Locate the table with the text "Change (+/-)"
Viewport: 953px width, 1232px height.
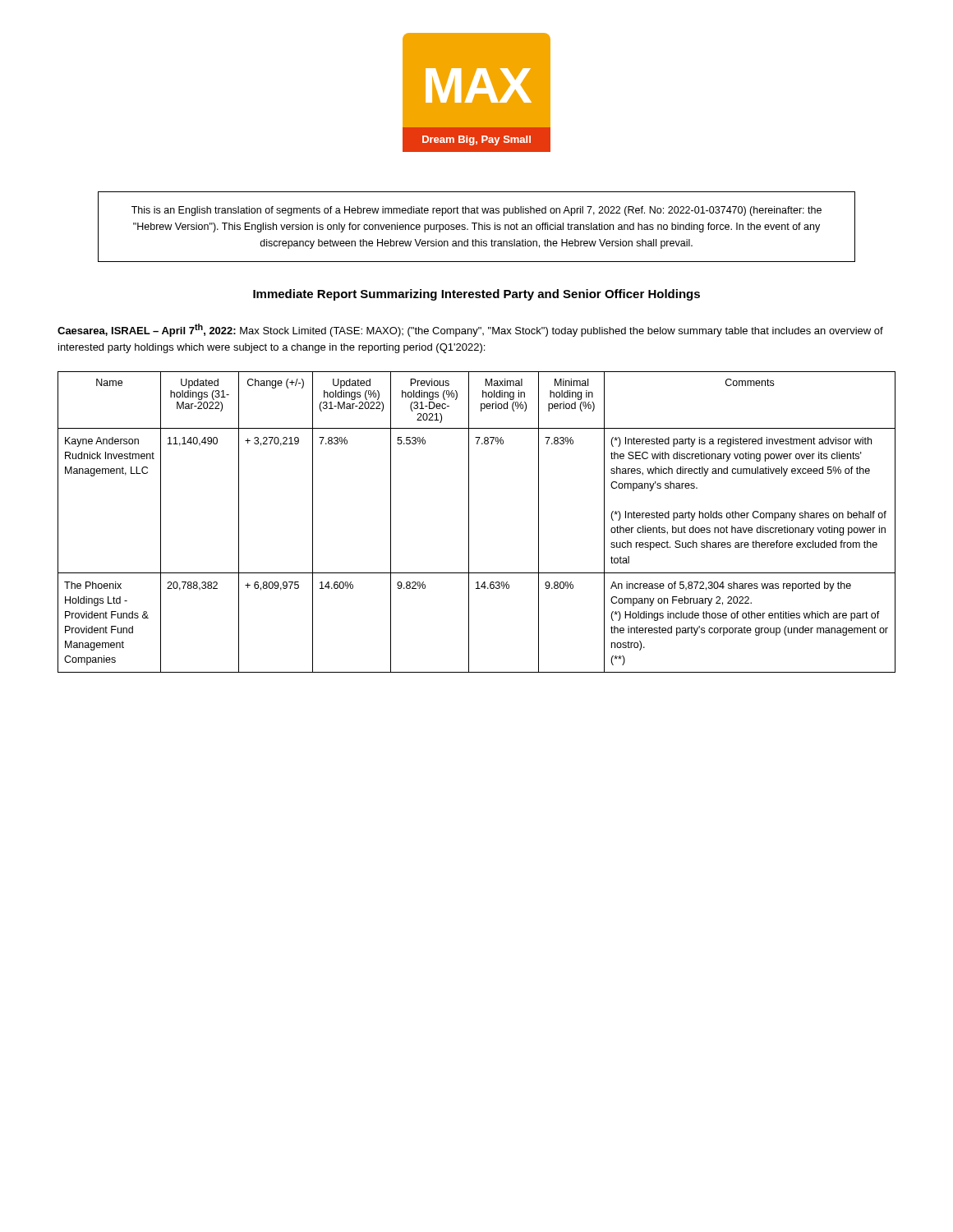(476, 522)
